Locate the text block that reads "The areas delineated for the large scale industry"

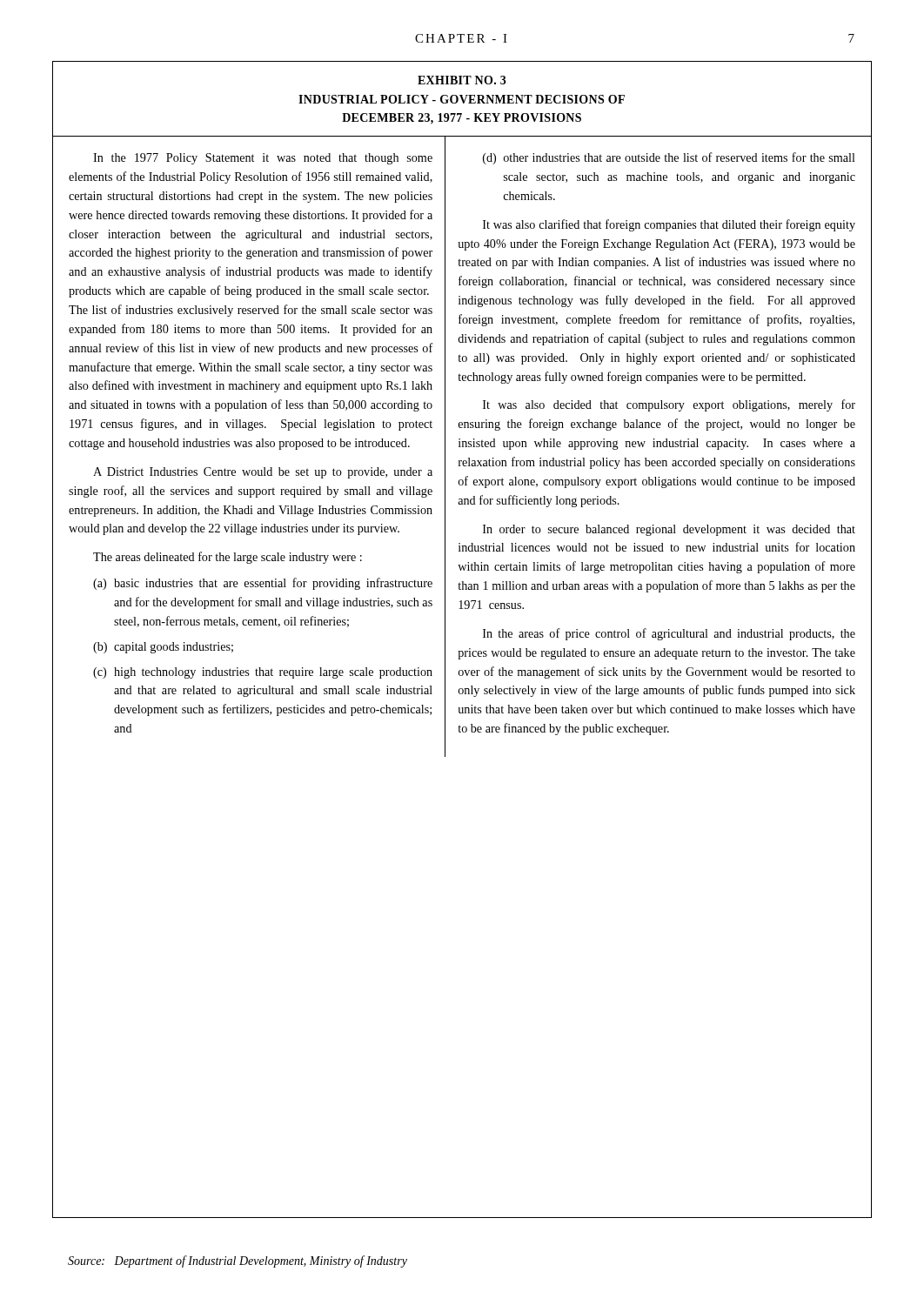228,557
